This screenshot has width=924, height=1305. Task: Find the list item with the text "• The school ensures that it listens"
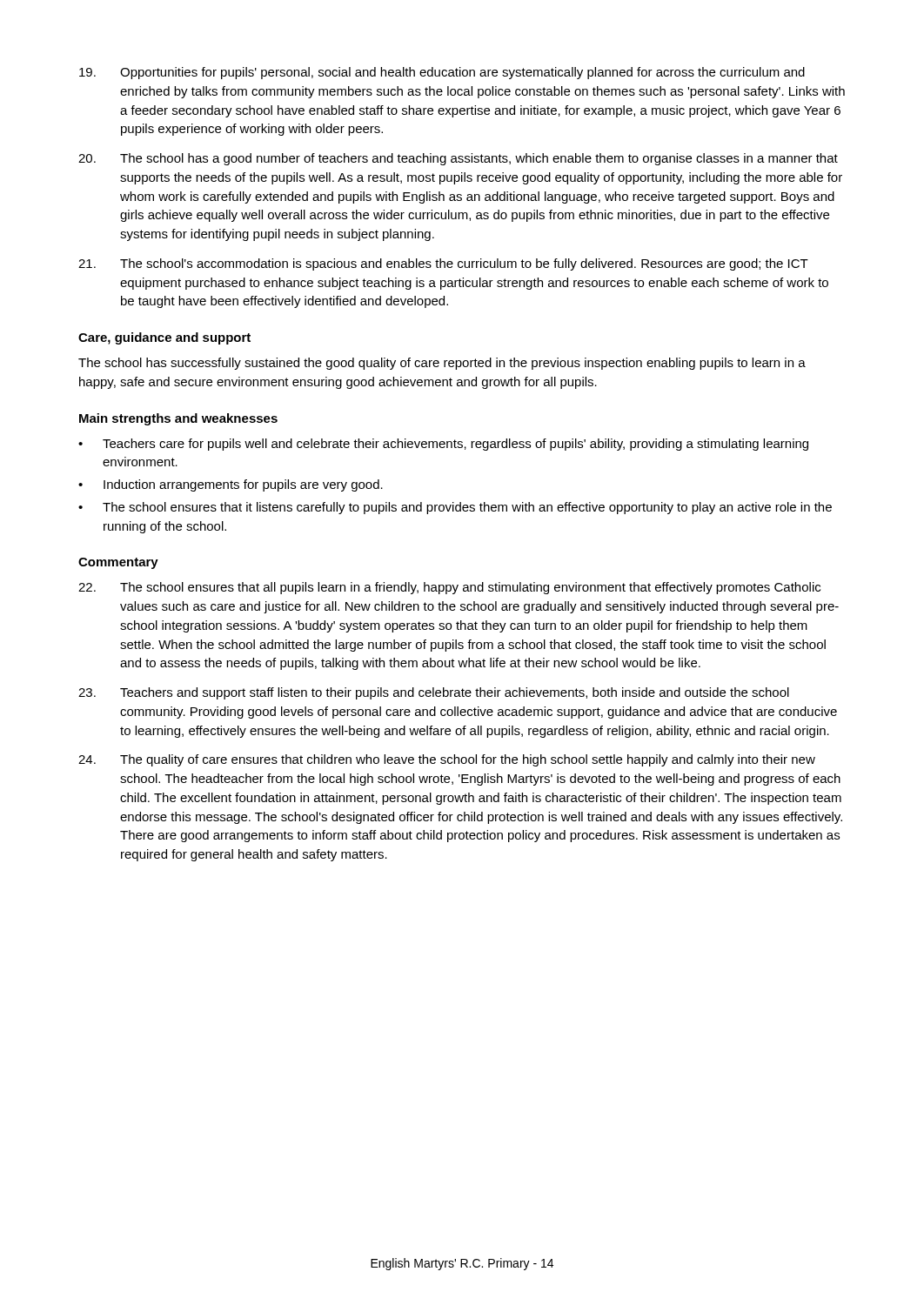click(x=462, y=516)
